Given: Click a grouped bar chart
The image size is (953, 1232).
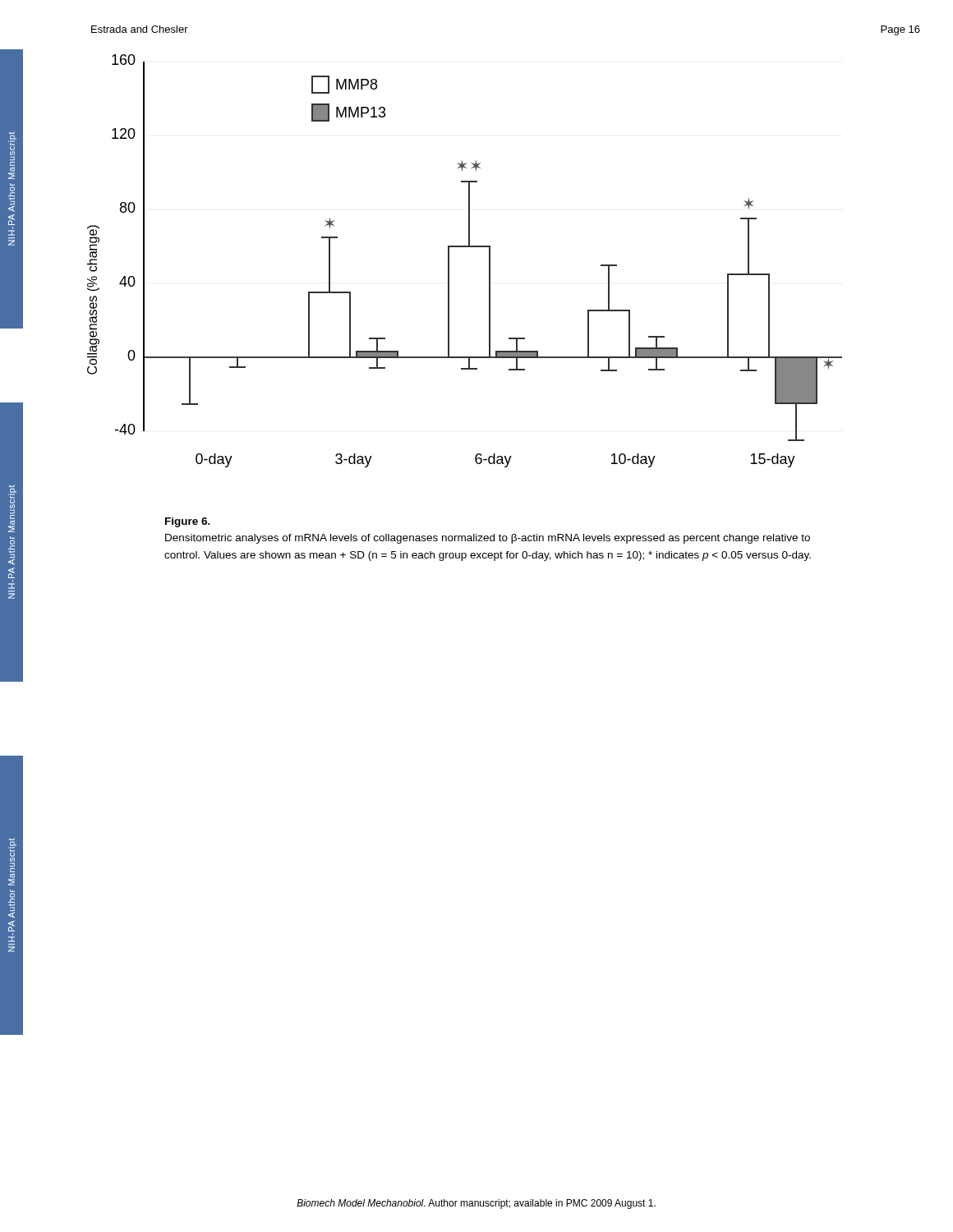Looking at the screenshot, I should tap(476, 275).
